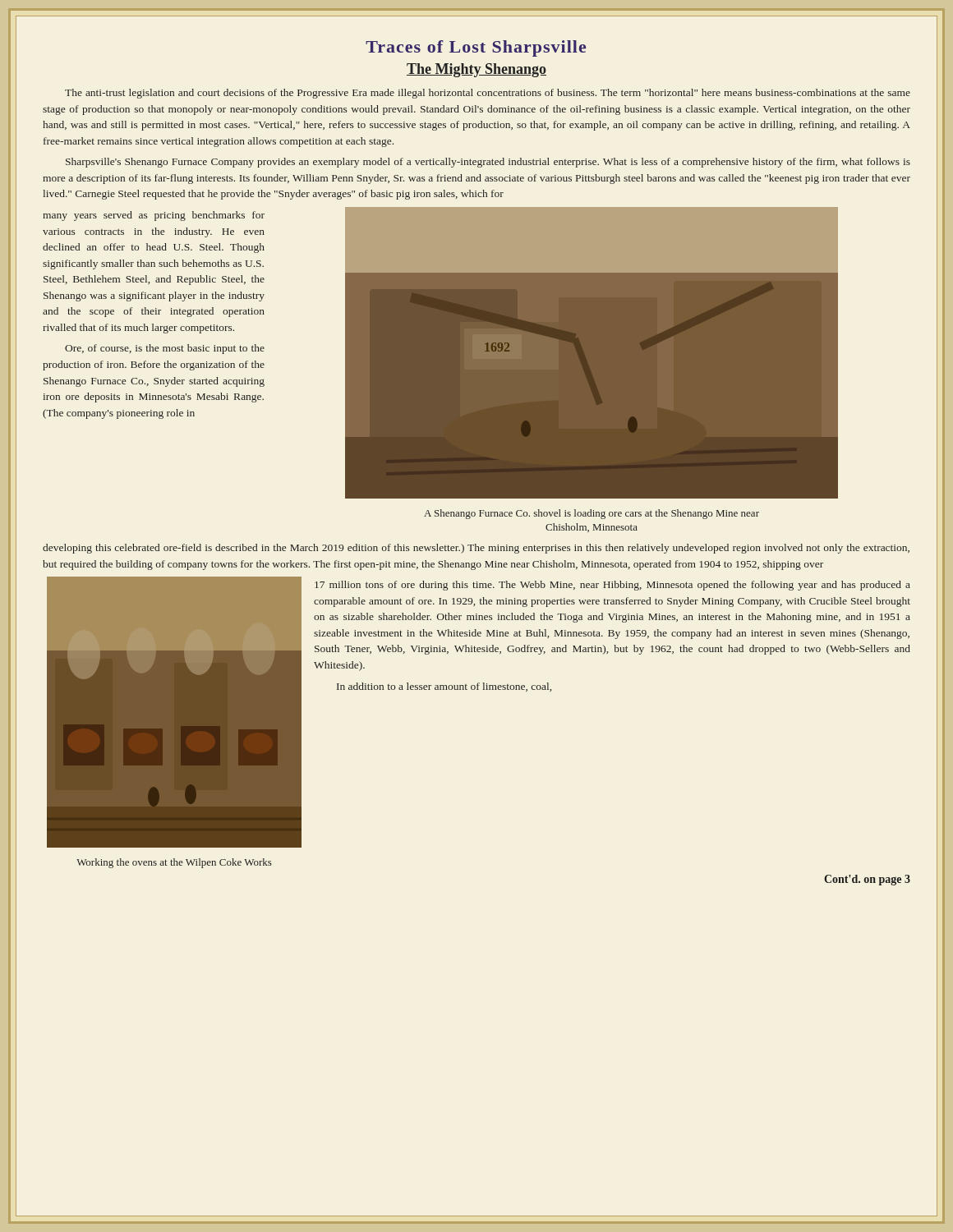Navigate to the passage starting "The Mighty Shenango"
The image size is (953, 1232).
(x=476, y=69)
